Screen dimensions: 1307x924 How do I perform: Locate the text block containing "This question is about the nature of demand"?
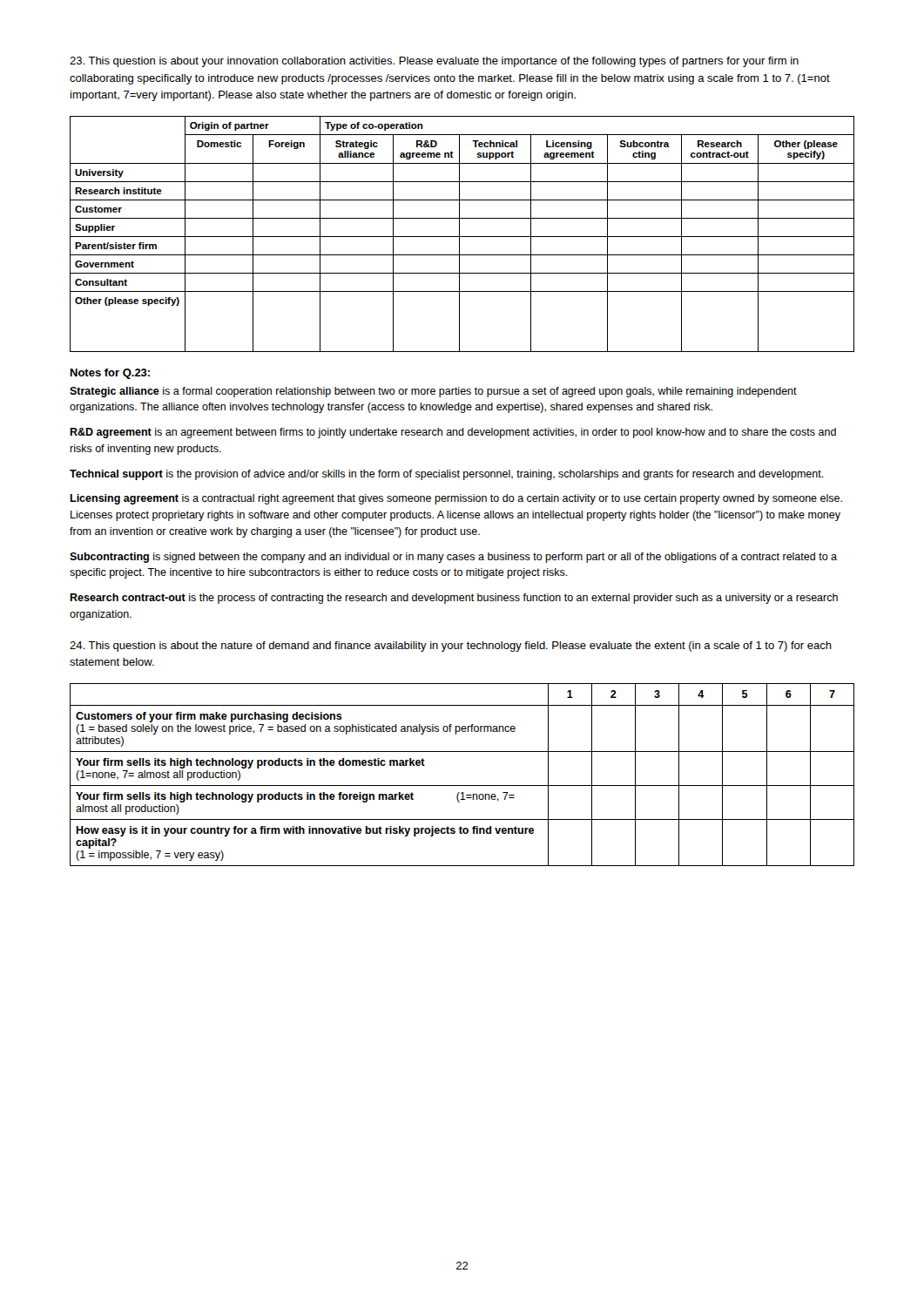click(x=451, y=653)
